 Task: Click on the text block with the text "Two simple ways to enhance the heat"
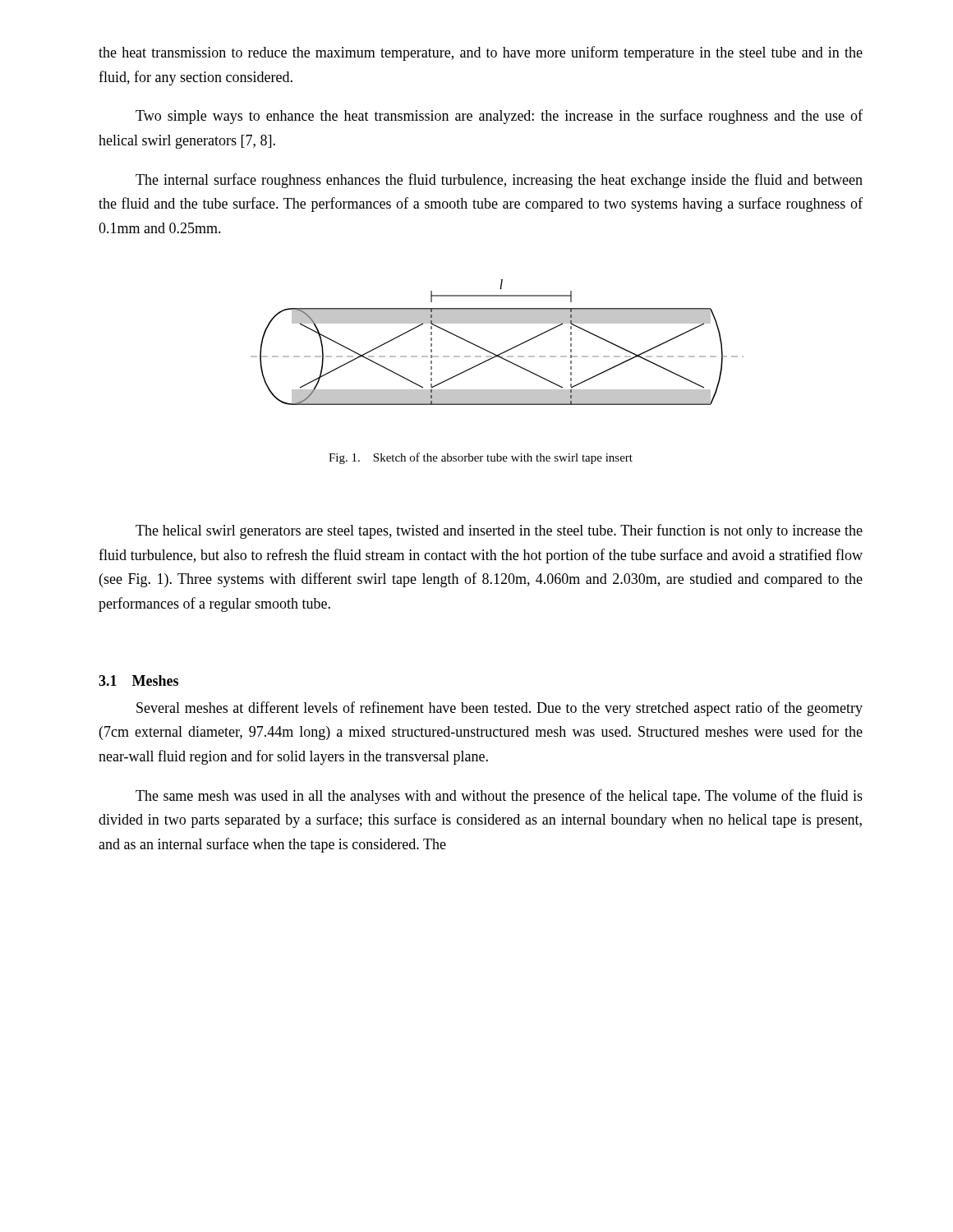click(481, 129)
